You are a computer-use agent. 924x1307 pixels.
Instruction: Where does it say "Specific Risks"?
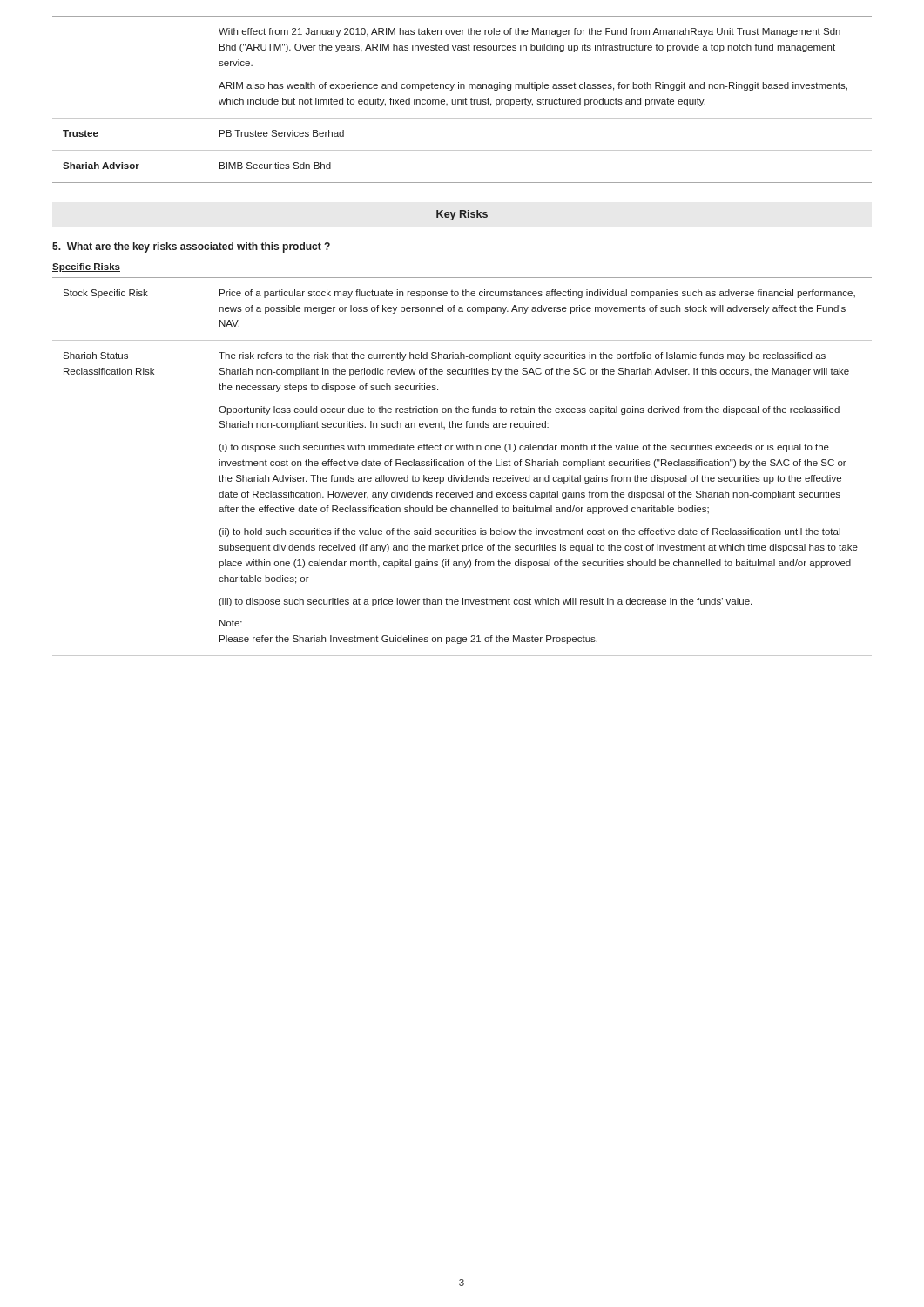[86, 266]
